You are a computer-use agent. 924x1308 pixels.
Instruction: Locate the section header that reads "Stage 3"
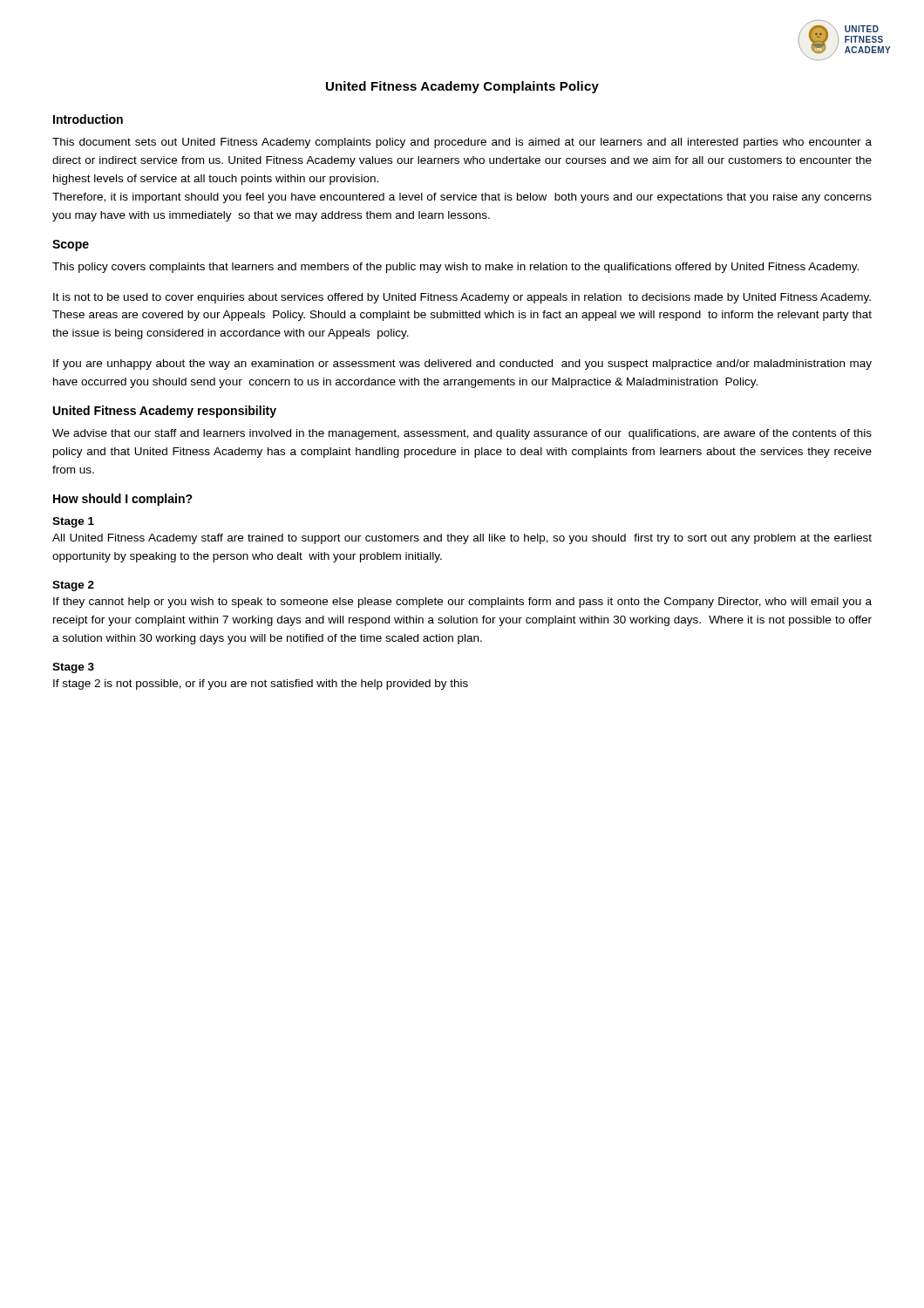point(73,666)
